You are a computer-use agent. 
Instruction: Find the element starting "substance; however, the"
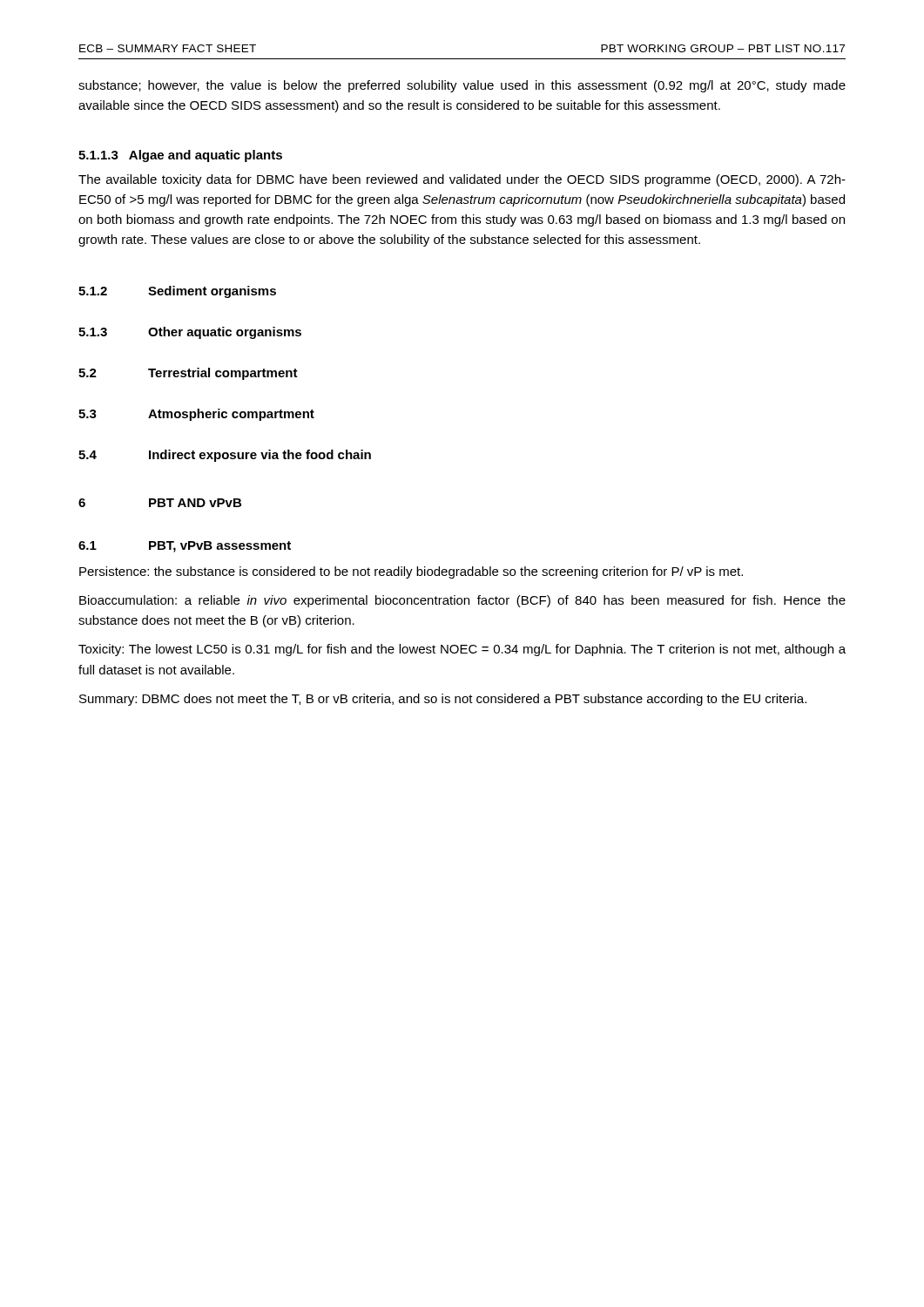462,95
